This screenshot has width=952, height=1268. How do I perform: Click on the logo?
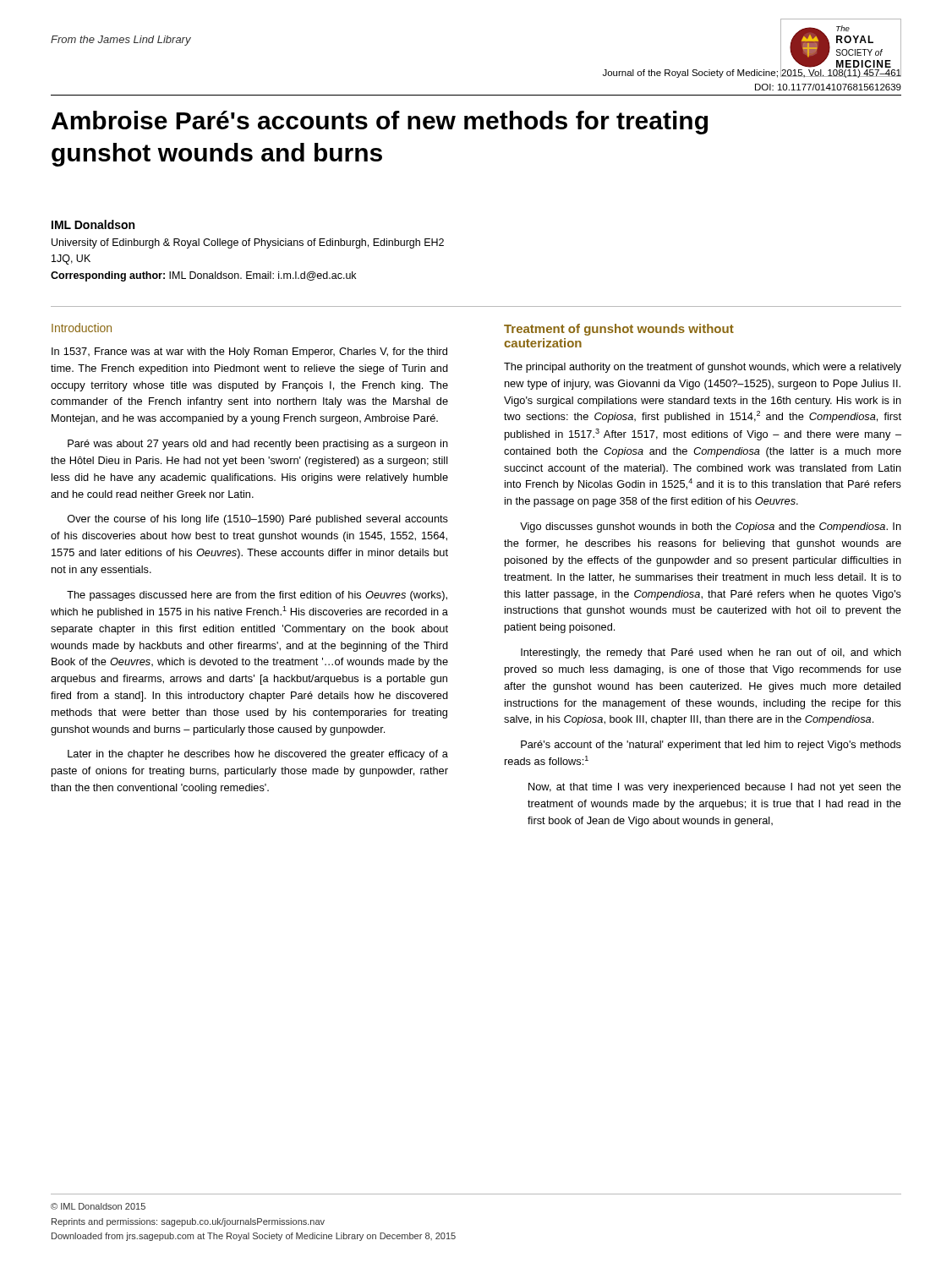coord(841,48)
